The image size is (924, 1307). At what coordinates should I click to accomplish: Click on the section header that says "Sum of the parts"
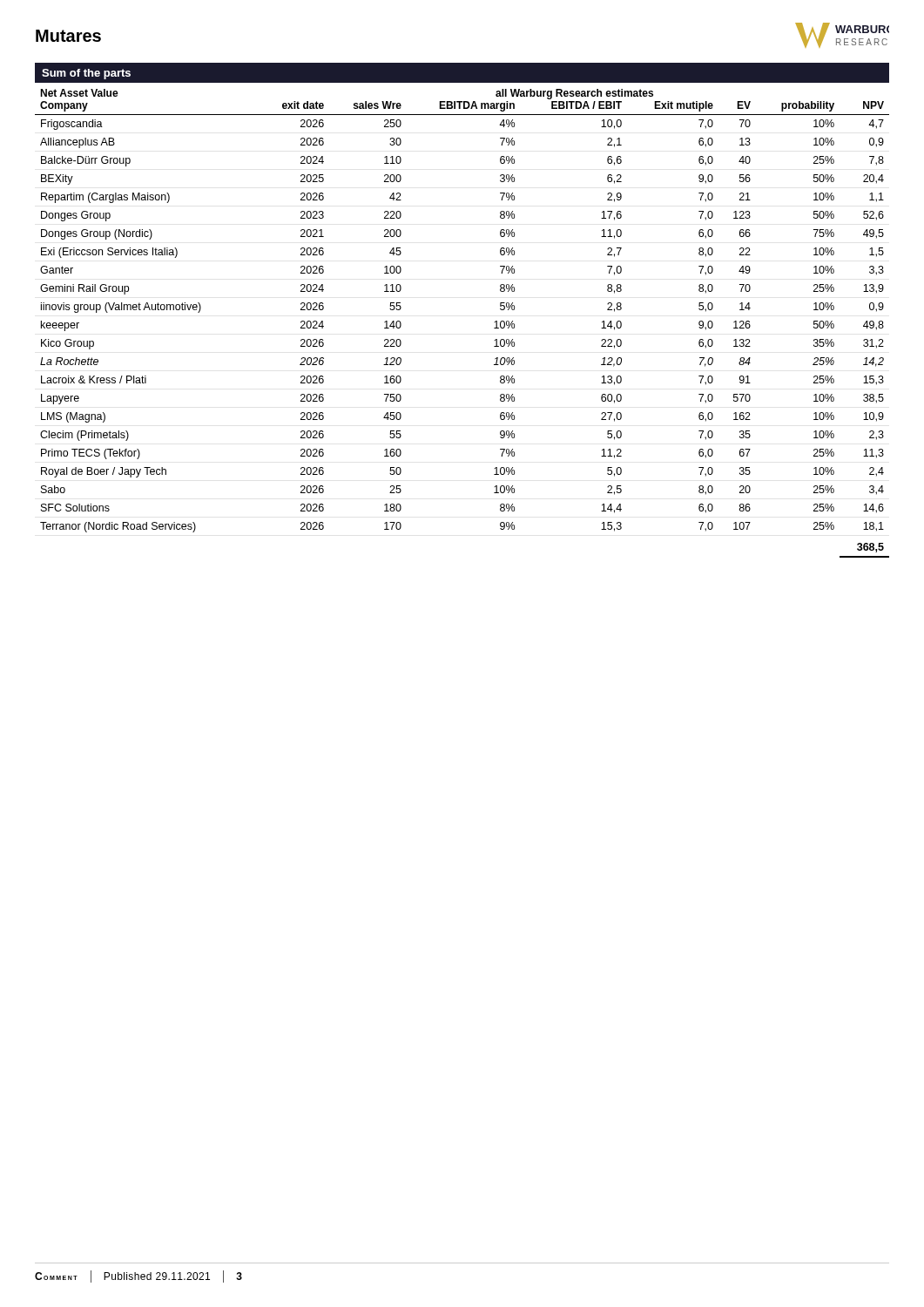(86, 73)
